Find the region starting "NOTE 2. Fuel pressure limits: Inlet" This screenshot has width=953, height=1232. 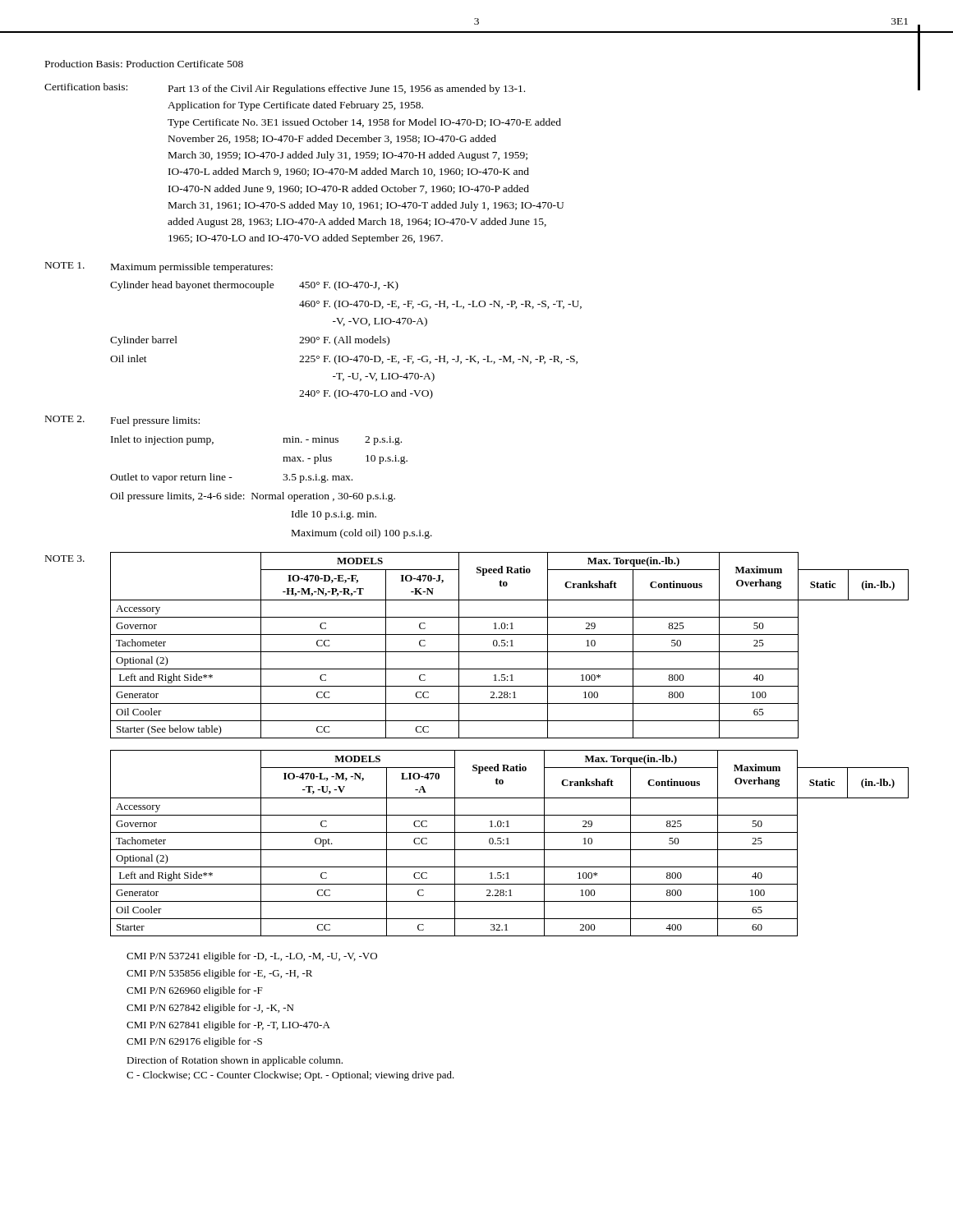tap(122, 421)
